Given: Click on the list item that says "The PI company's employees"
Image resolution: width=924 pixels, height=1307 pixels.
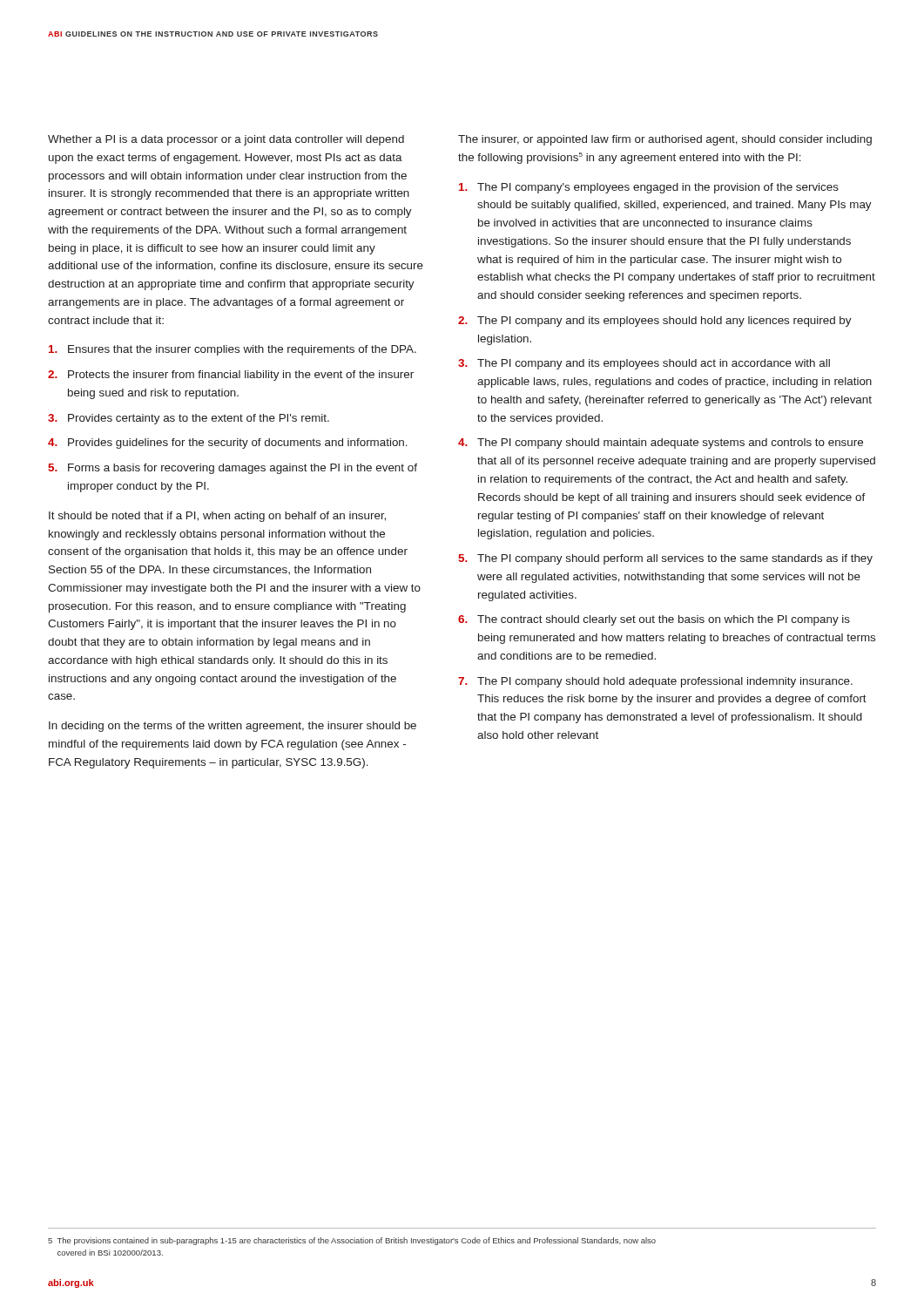Looking at the screenshot, I should click(667, 242).
